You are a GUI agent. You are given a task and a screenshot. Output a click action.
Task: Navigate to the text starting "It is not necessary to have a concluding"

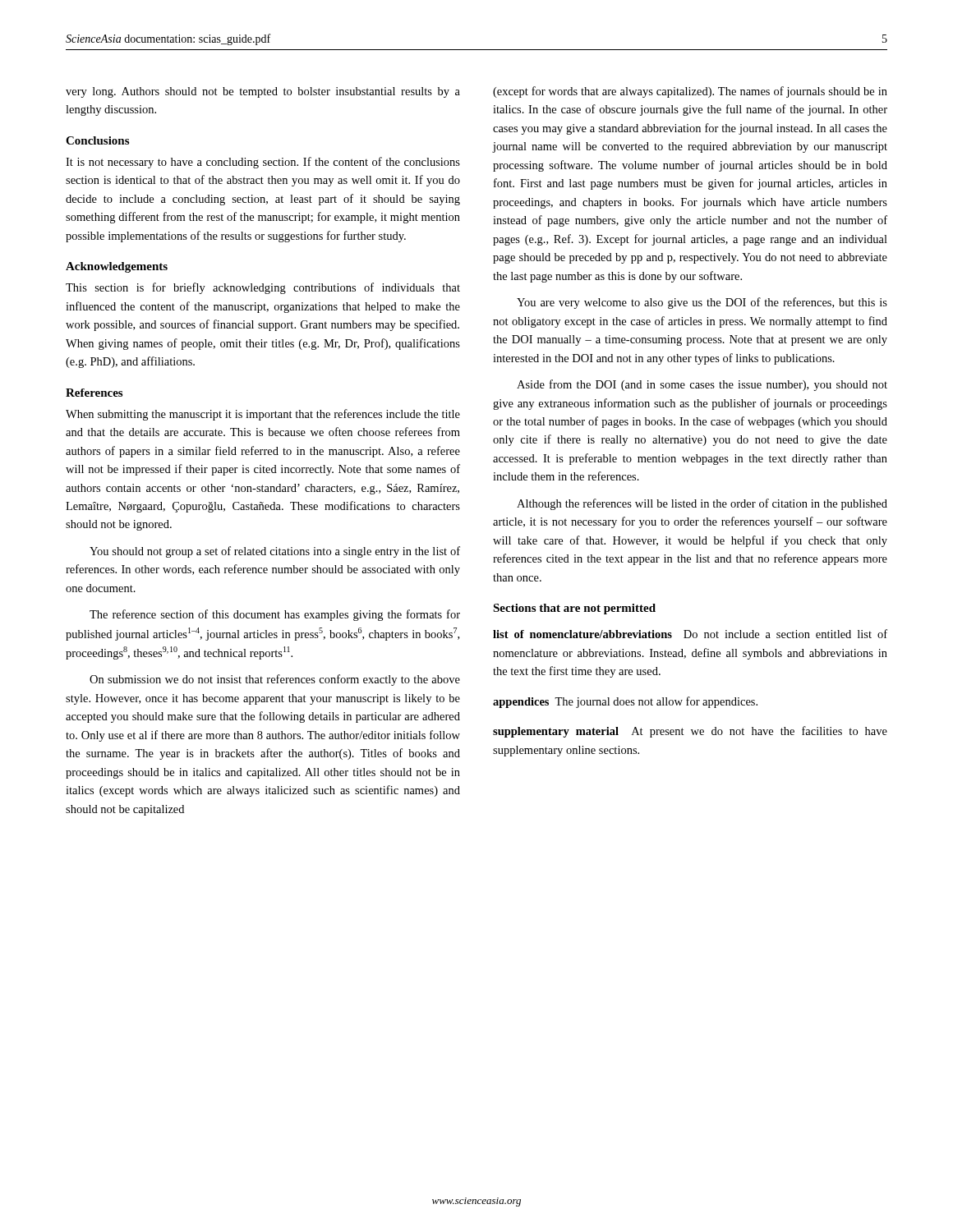pyautogui.click(x=263, y=199)
